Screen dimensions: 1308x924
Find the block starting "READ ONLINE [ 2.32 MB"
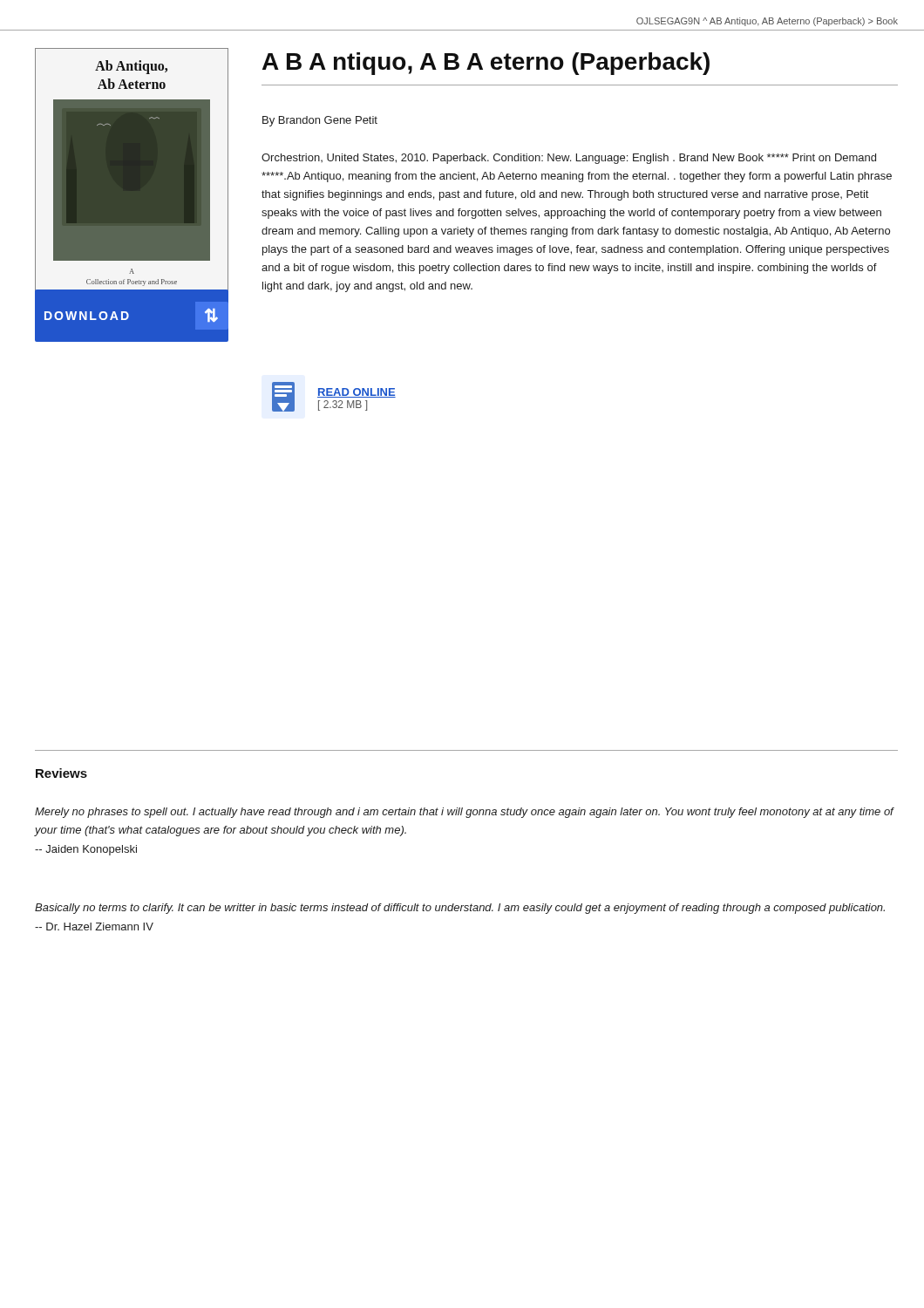[334, 397]
